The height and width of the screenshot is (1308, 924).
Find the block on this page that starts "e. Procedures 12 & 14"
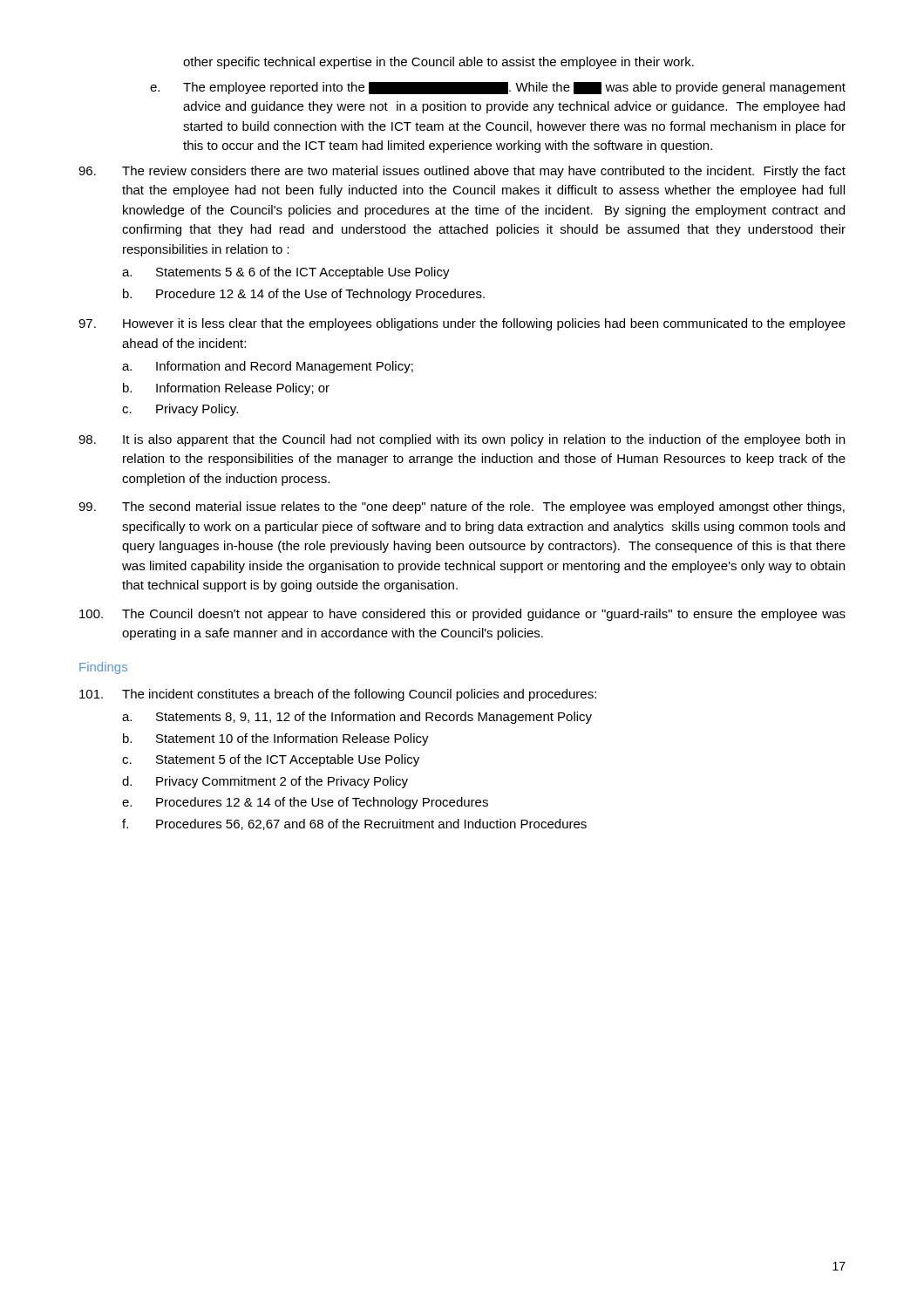(484, 802)
